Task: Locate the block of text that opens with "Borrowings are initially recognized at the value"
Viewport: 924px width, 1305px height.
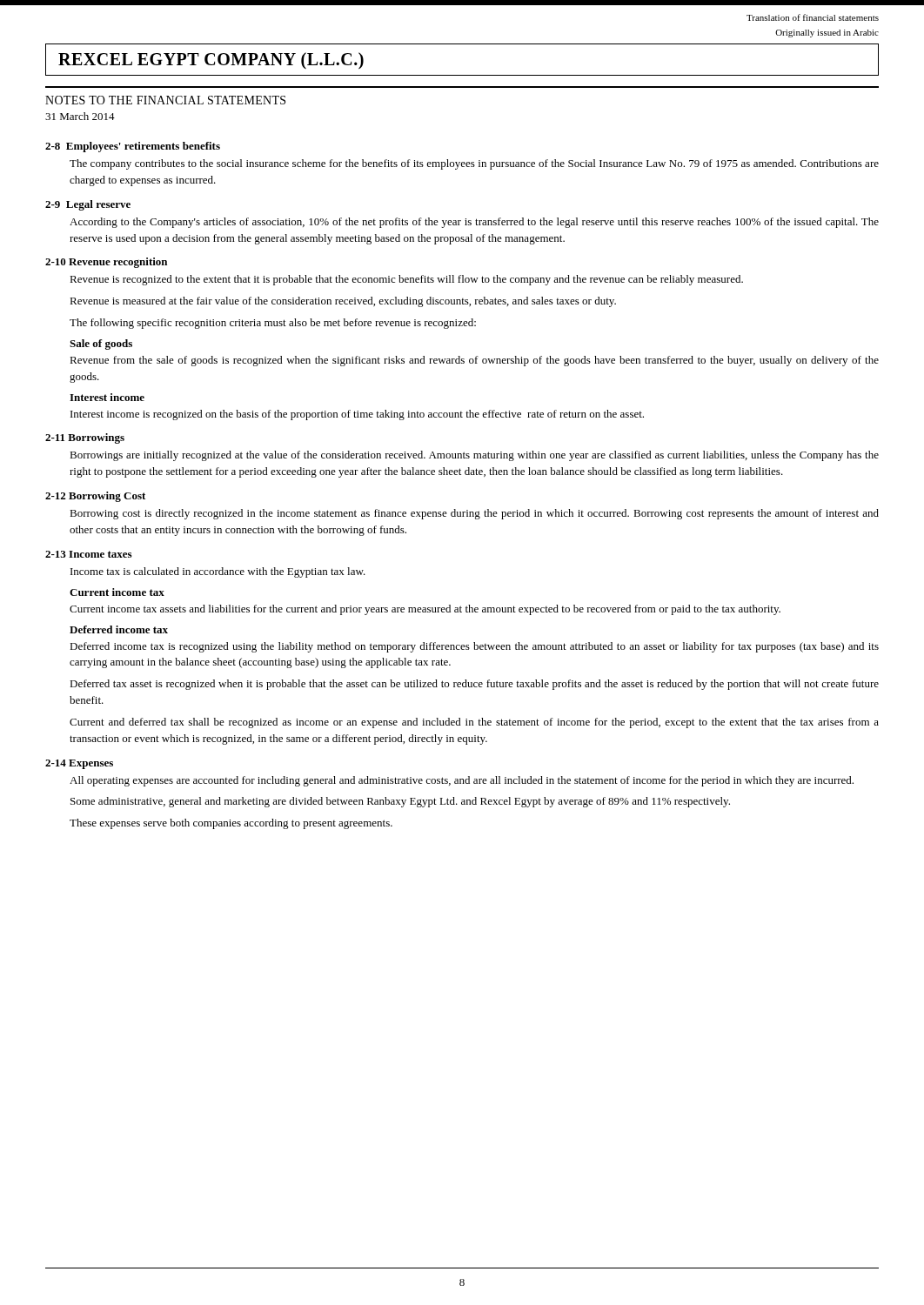Action: pos(474,464)
